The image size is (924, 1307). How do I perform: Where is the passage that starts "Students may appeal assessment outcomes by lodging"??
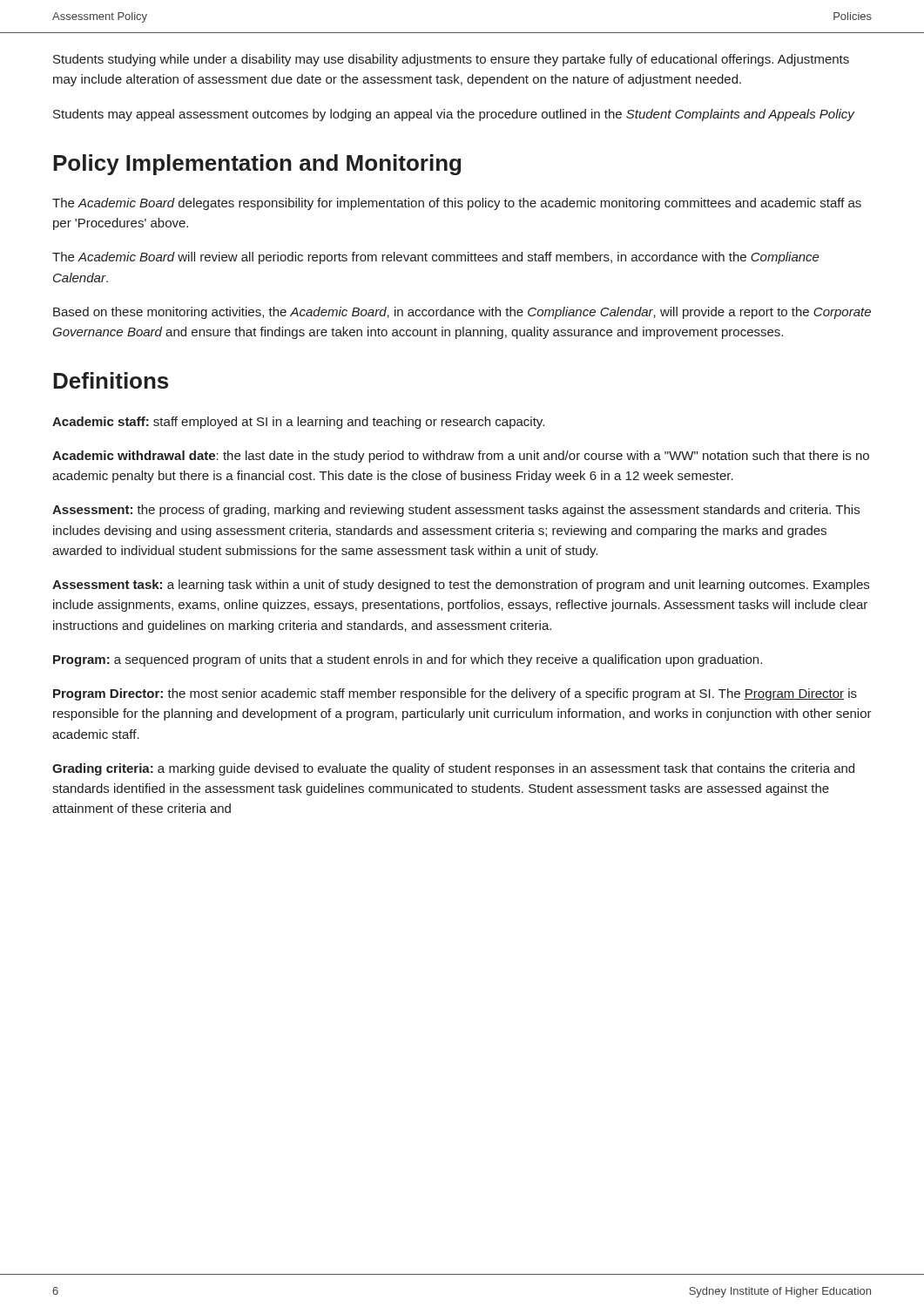[x=453, y=113]
